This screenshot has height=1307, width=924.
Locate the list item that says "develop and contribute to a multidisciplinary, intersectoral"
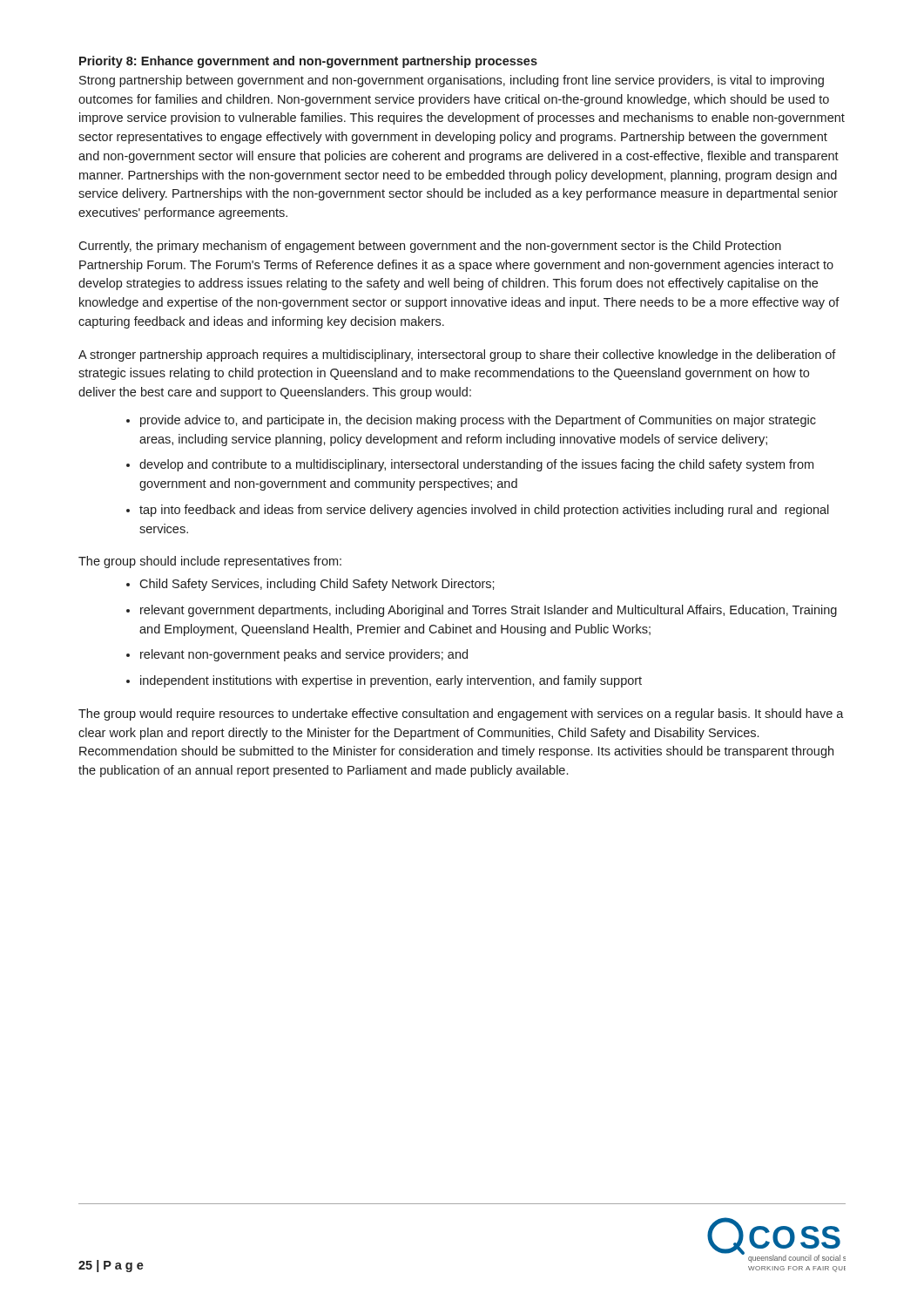coord(477,474)
